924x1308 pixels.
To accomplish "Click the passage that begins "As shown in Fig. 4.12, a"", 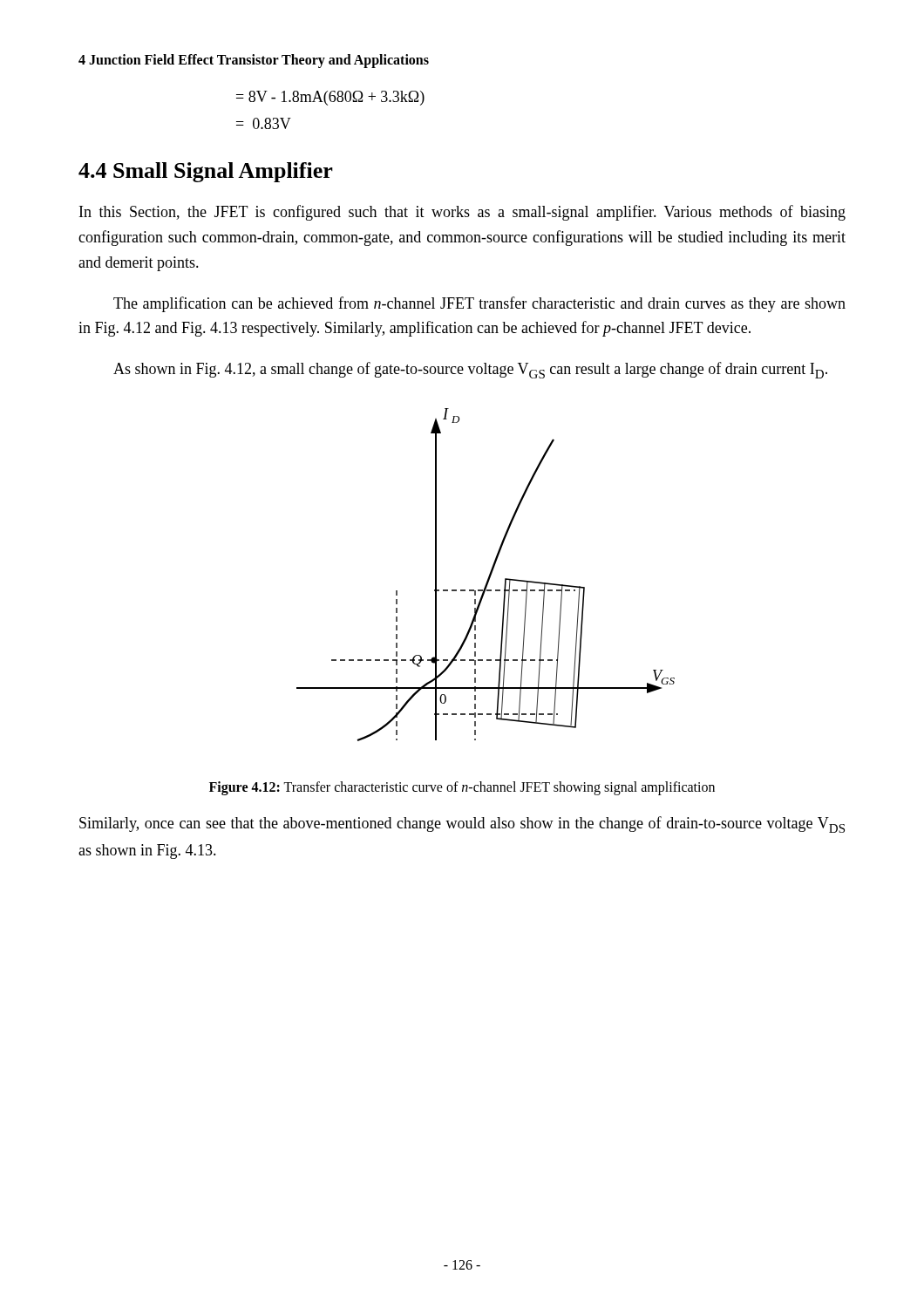I will (471, 371).
